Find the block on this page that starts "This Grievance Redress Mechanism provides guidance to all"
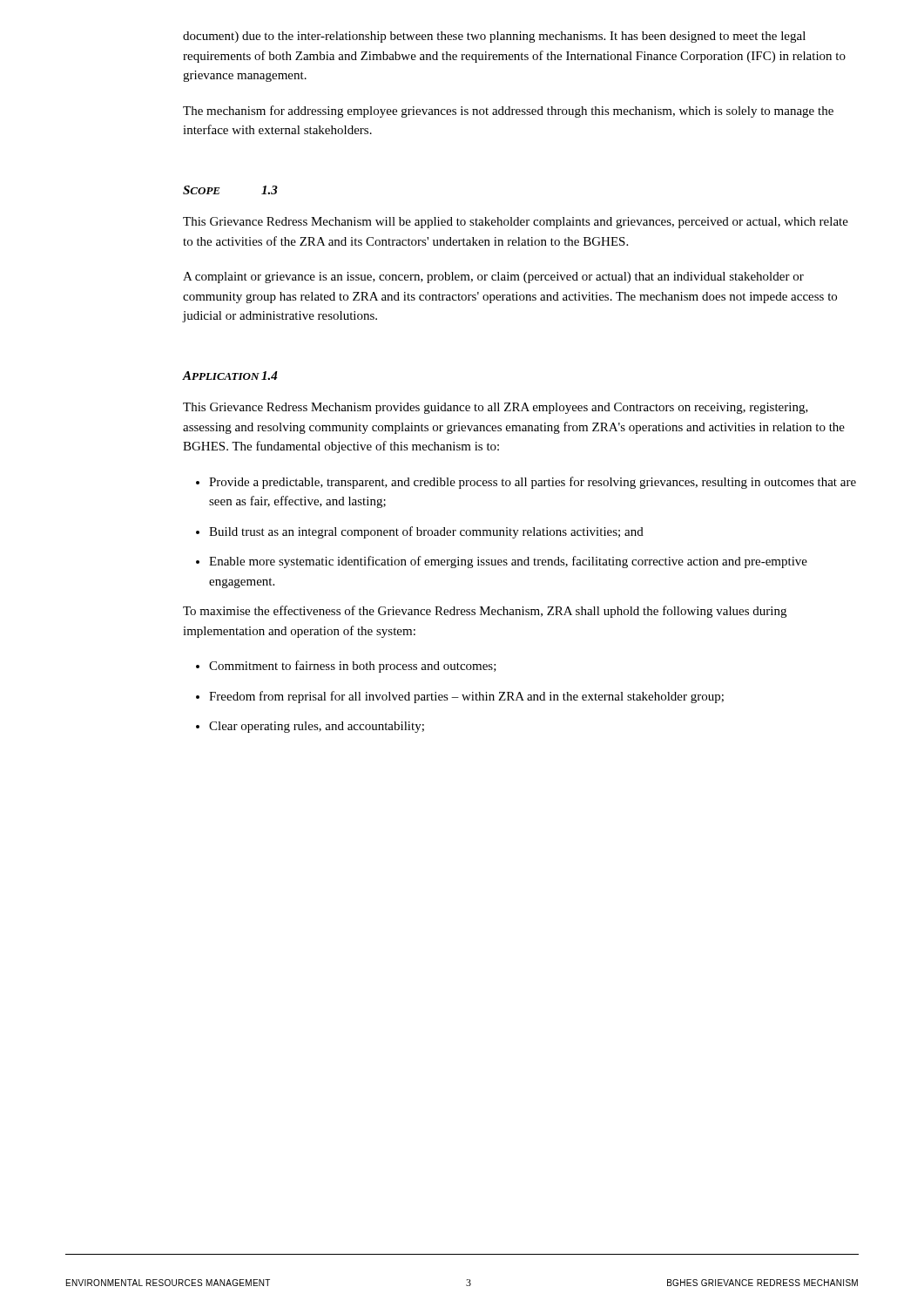Image resolution: width=924 pixels, height=1307 pixels. click(514, 427)
